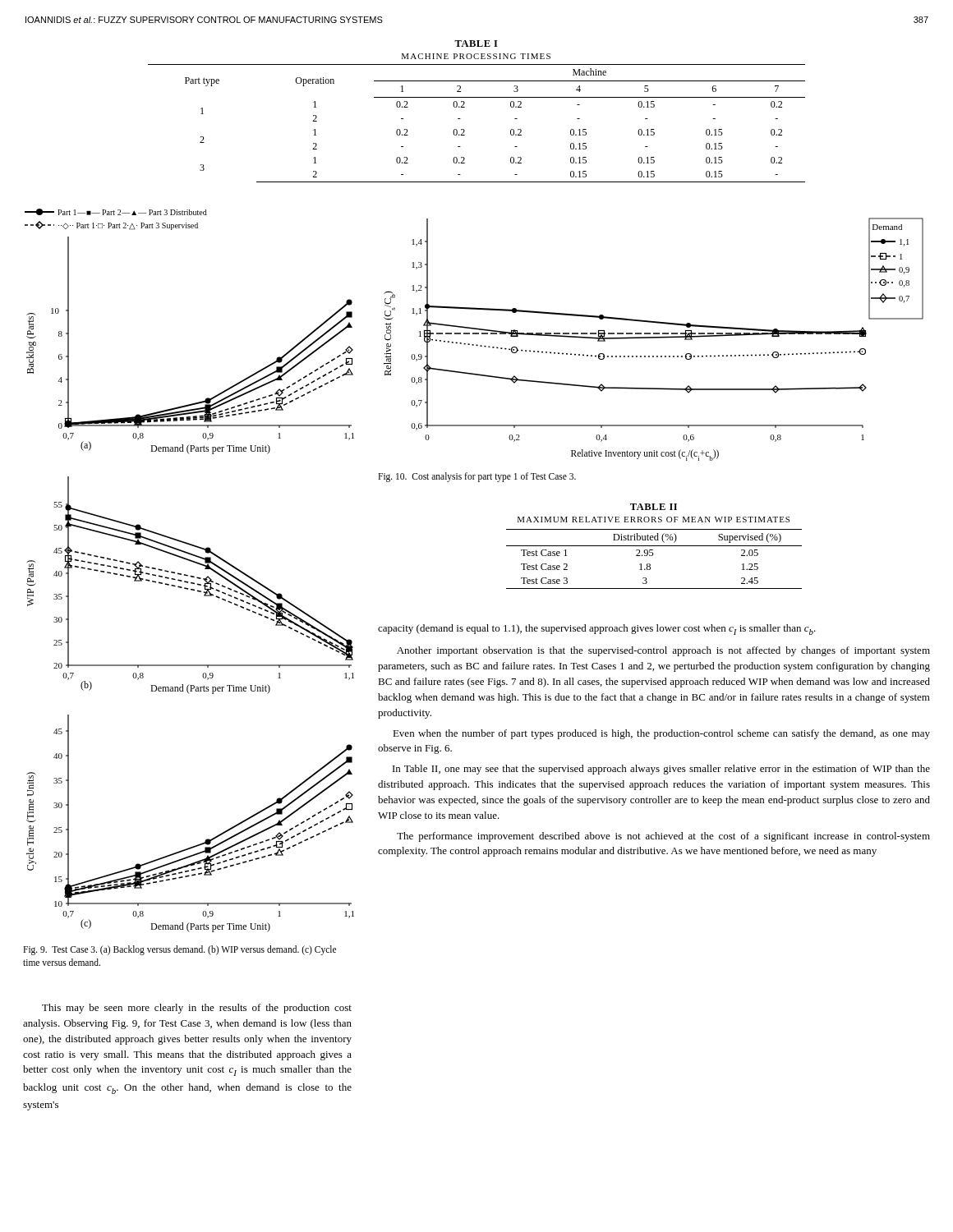Select the table that reads "Part type"
The width and height of the screenshot is (953, 1232).
point(476,123)
